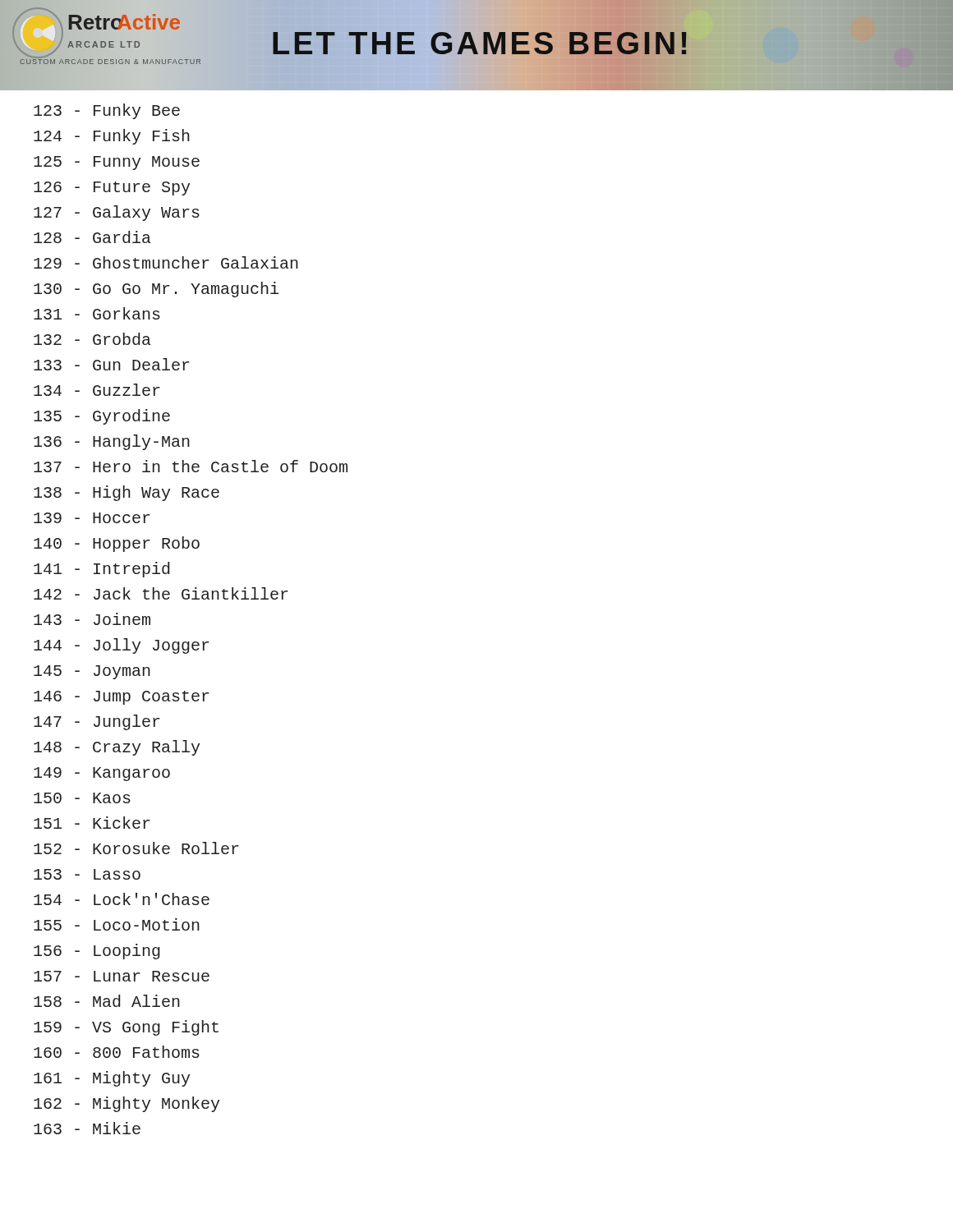953x1232 pixels.
Task: Locate the list item containing "133 - Gun Dealer"
Action: coord(112,366)
